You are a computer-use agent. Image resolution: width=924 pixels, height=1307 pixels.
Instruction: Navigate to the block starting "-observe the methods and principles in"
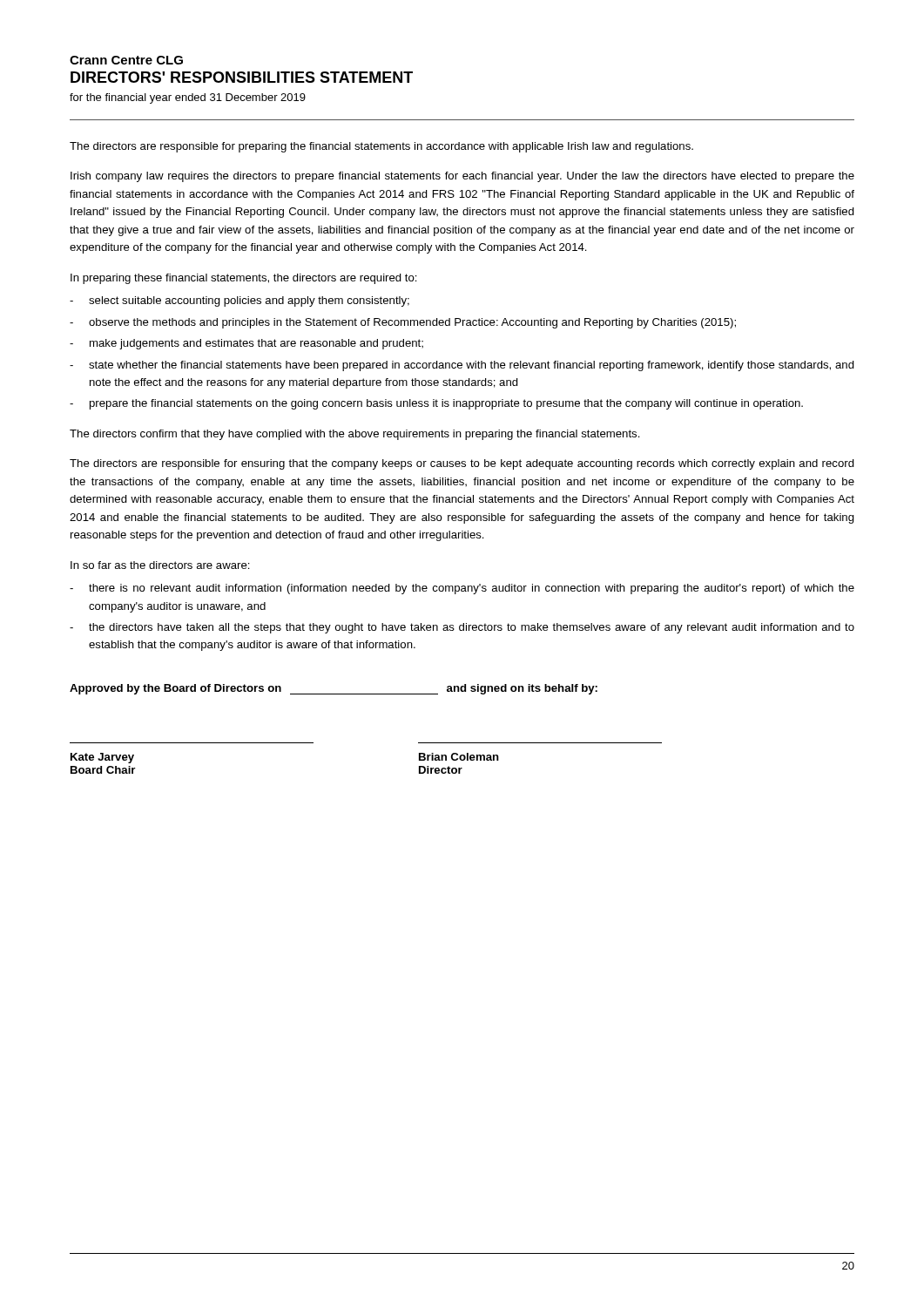click(403, 322)
